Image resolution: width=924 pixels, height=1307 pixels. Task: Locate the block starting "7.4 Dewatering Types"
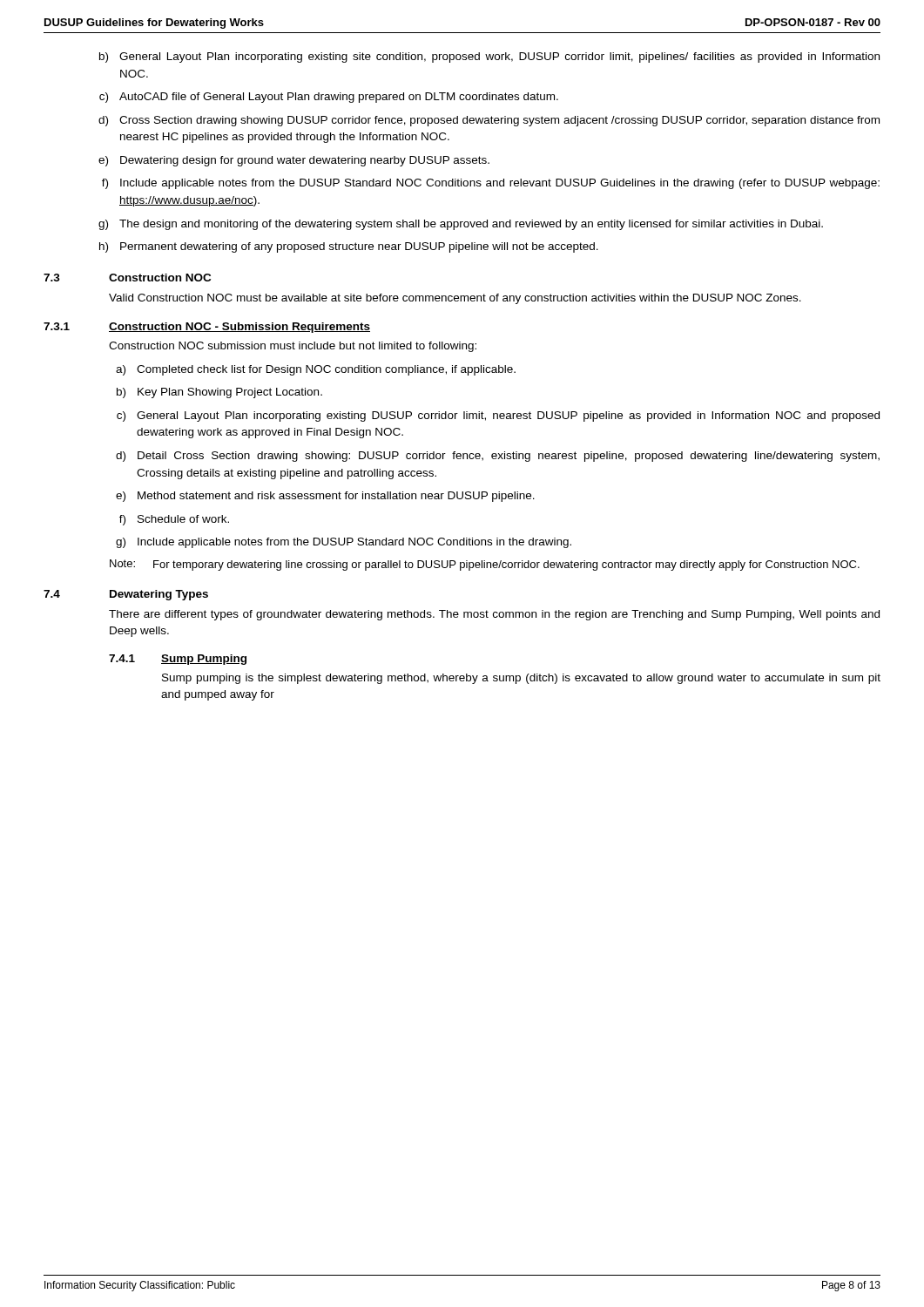[x=126, y=595]
